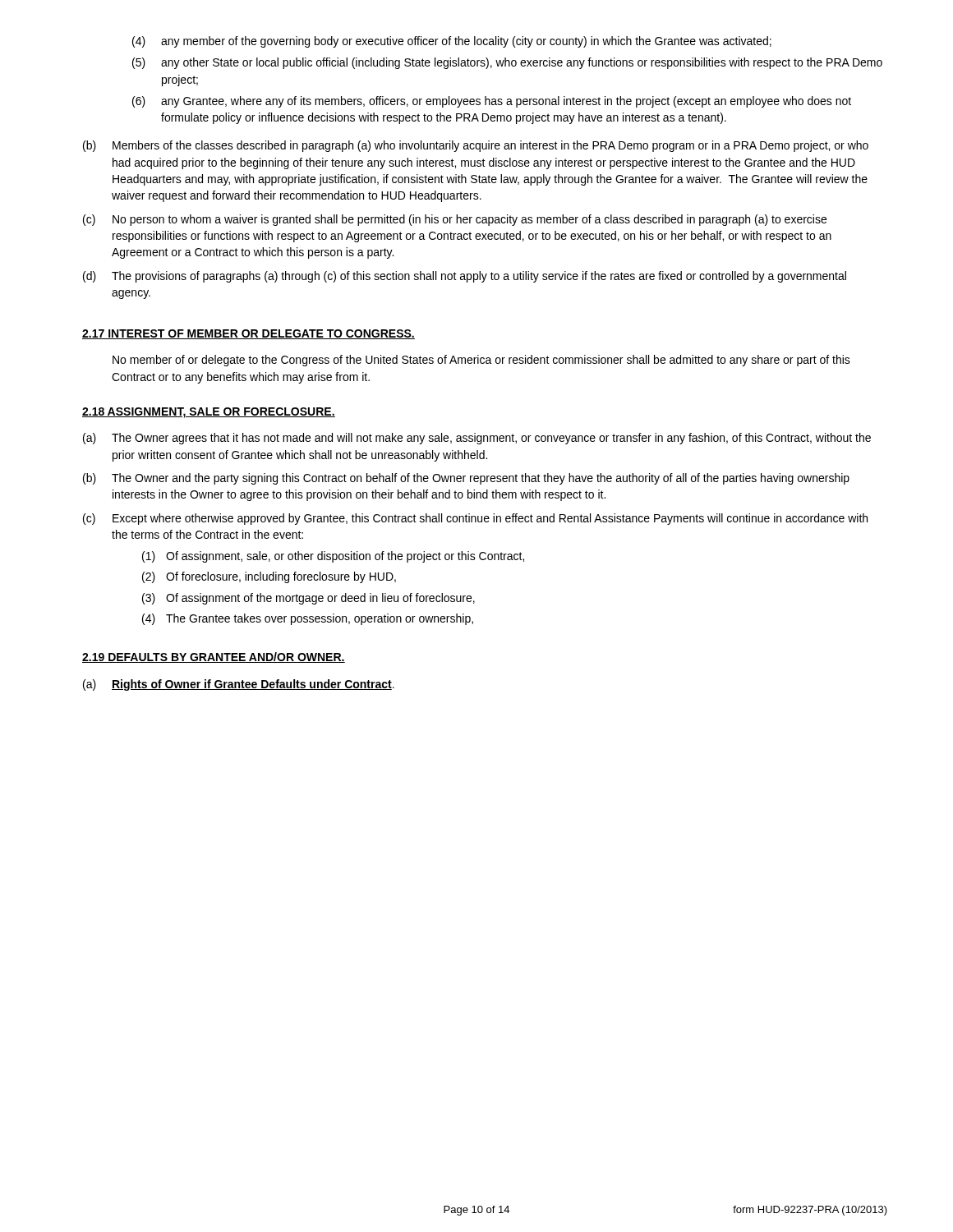The image size is (953, 1232).
Task: Click on the text block that reads "No member of or delegate to"
Action: 481,368
